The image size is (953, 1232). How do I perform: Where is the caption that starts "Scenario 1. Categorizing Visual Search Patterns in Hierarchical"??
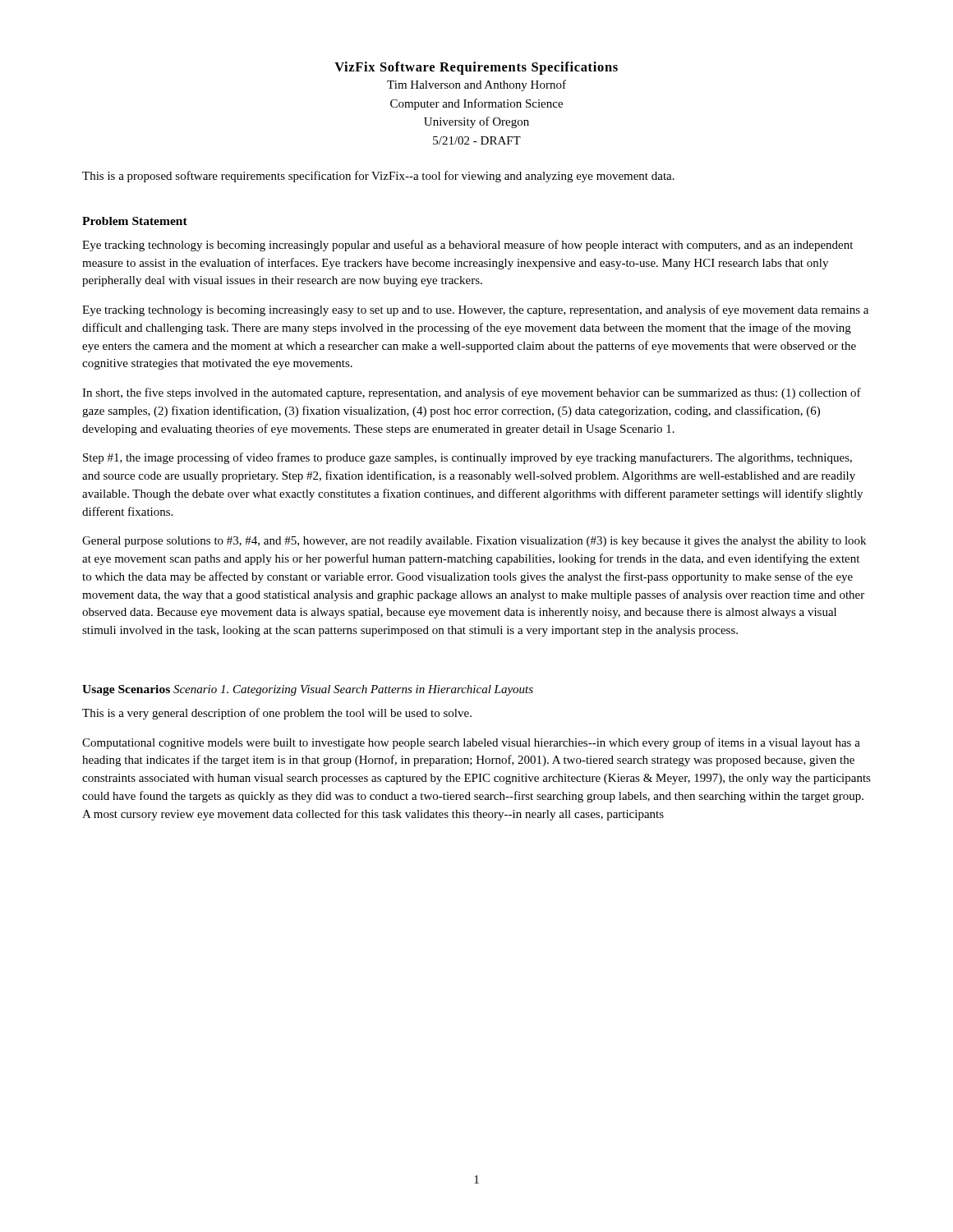353,689
